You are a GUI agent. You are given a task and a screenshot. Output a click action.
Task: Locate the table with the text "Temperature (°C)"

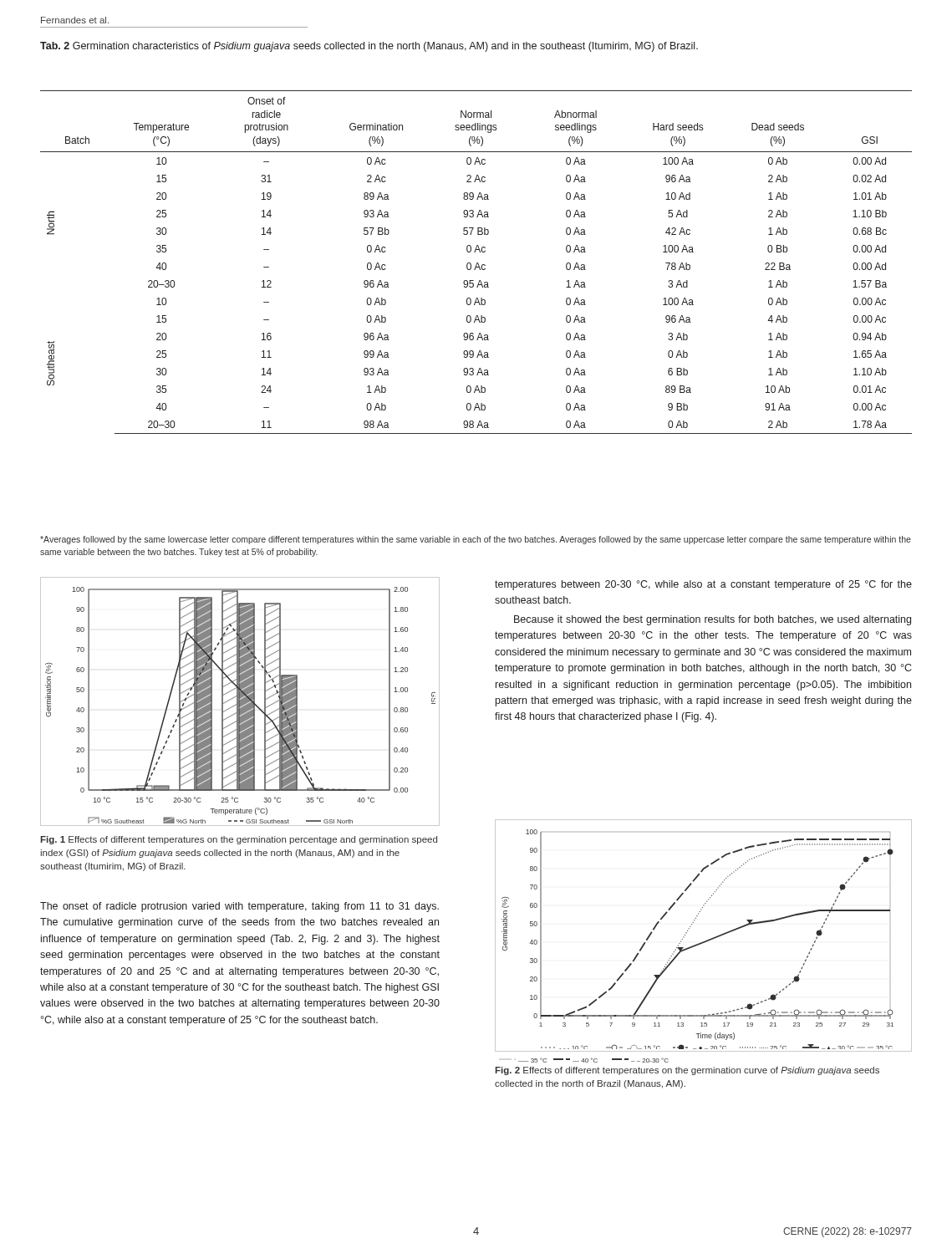click(x=476, y=262)
